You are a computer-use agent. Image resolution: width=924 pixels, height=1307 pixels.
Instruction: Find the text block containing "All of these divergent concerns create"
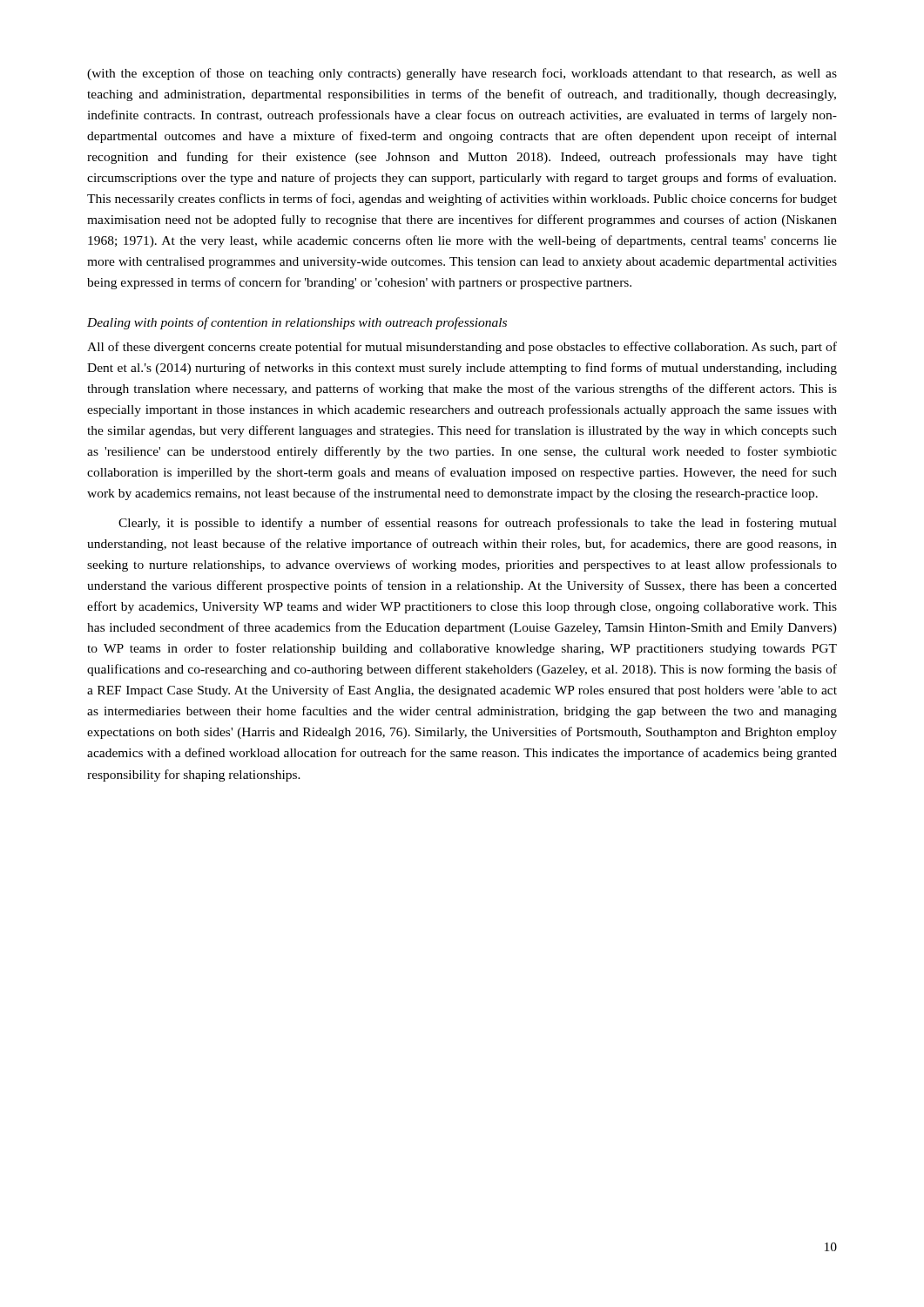coord(462,420)
